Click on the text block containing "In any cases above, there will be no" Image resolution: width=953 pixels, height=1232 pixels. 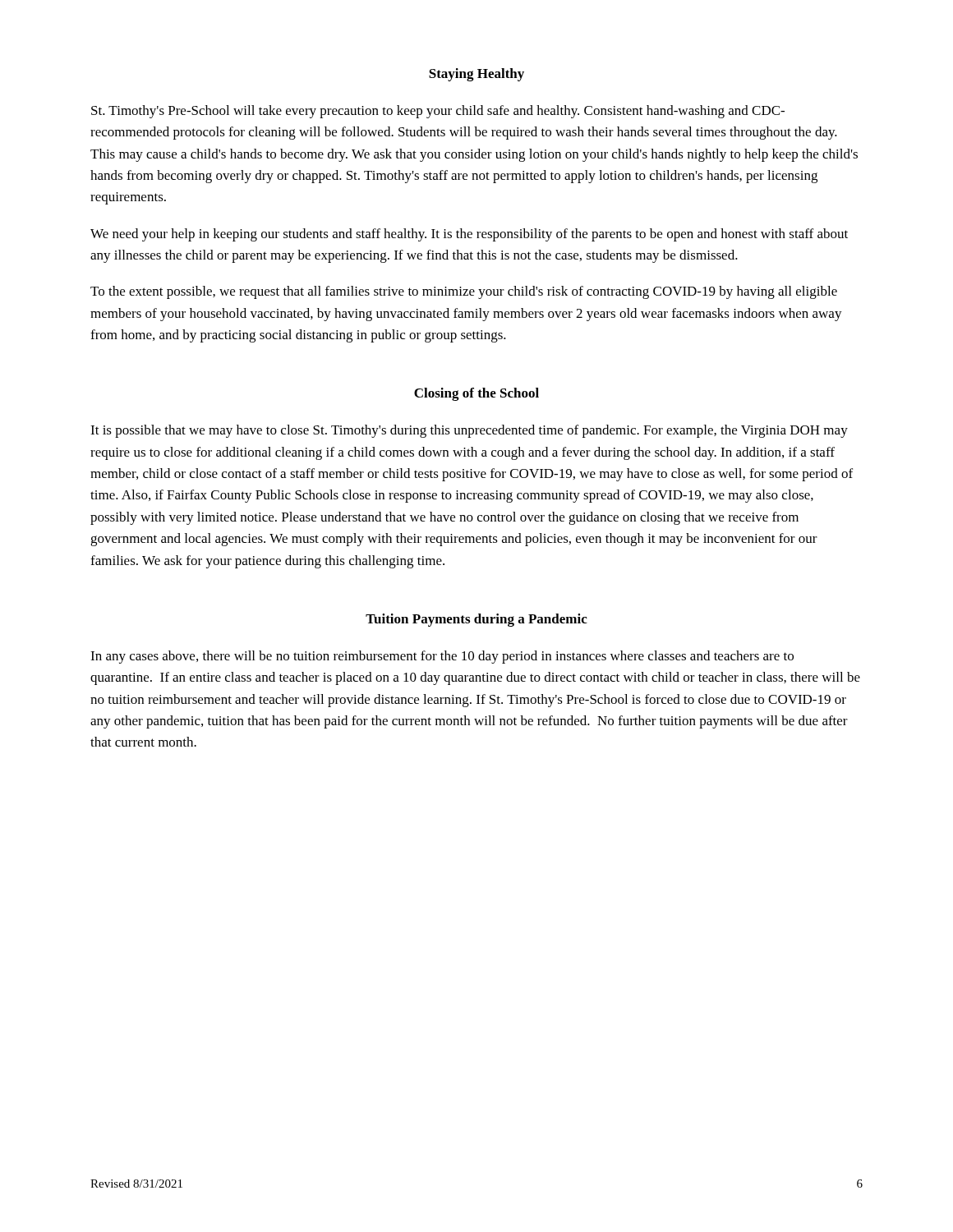coord(475,699)
